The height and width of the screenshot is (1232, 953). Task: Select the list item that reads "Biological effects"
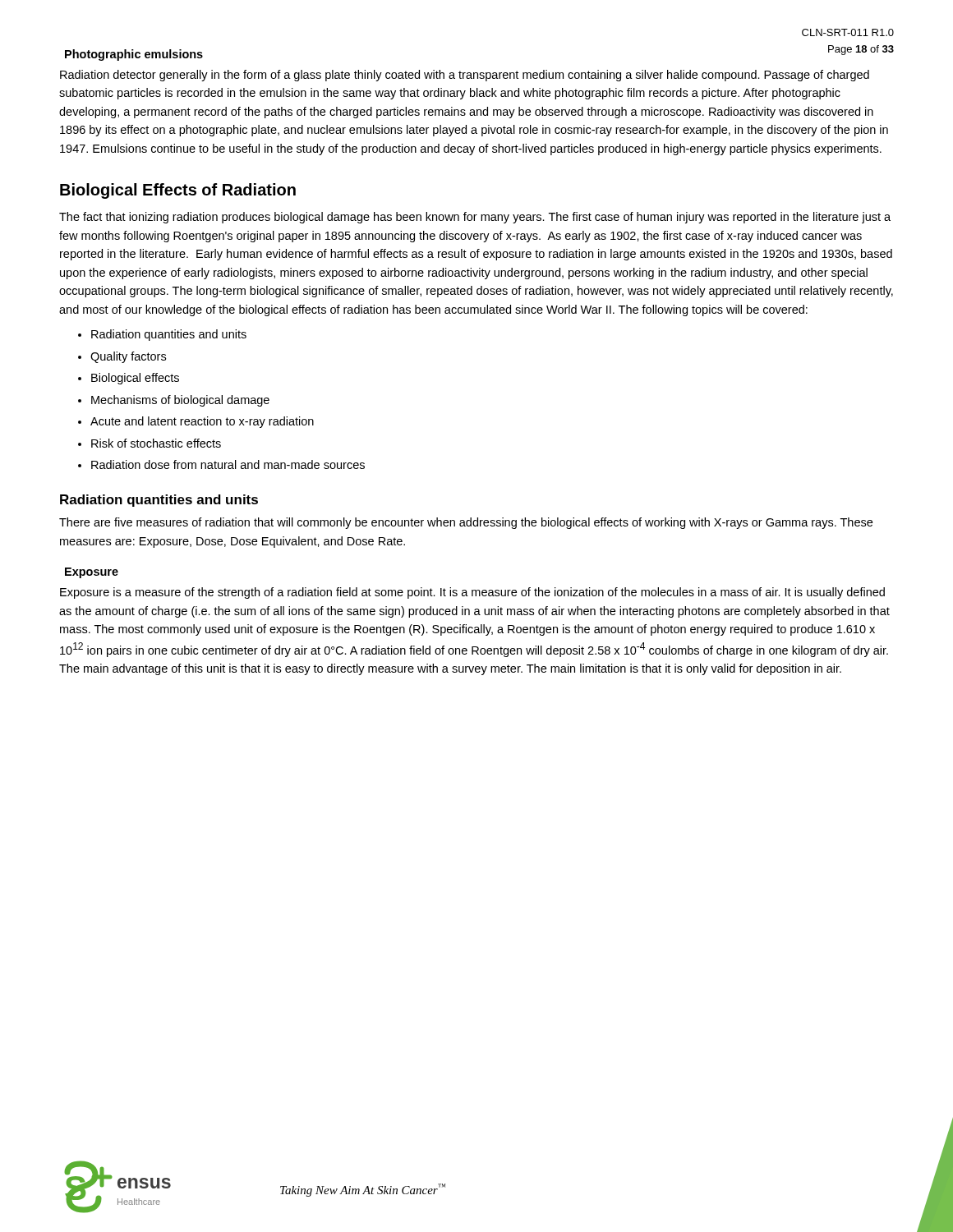(x=129, y=379)
